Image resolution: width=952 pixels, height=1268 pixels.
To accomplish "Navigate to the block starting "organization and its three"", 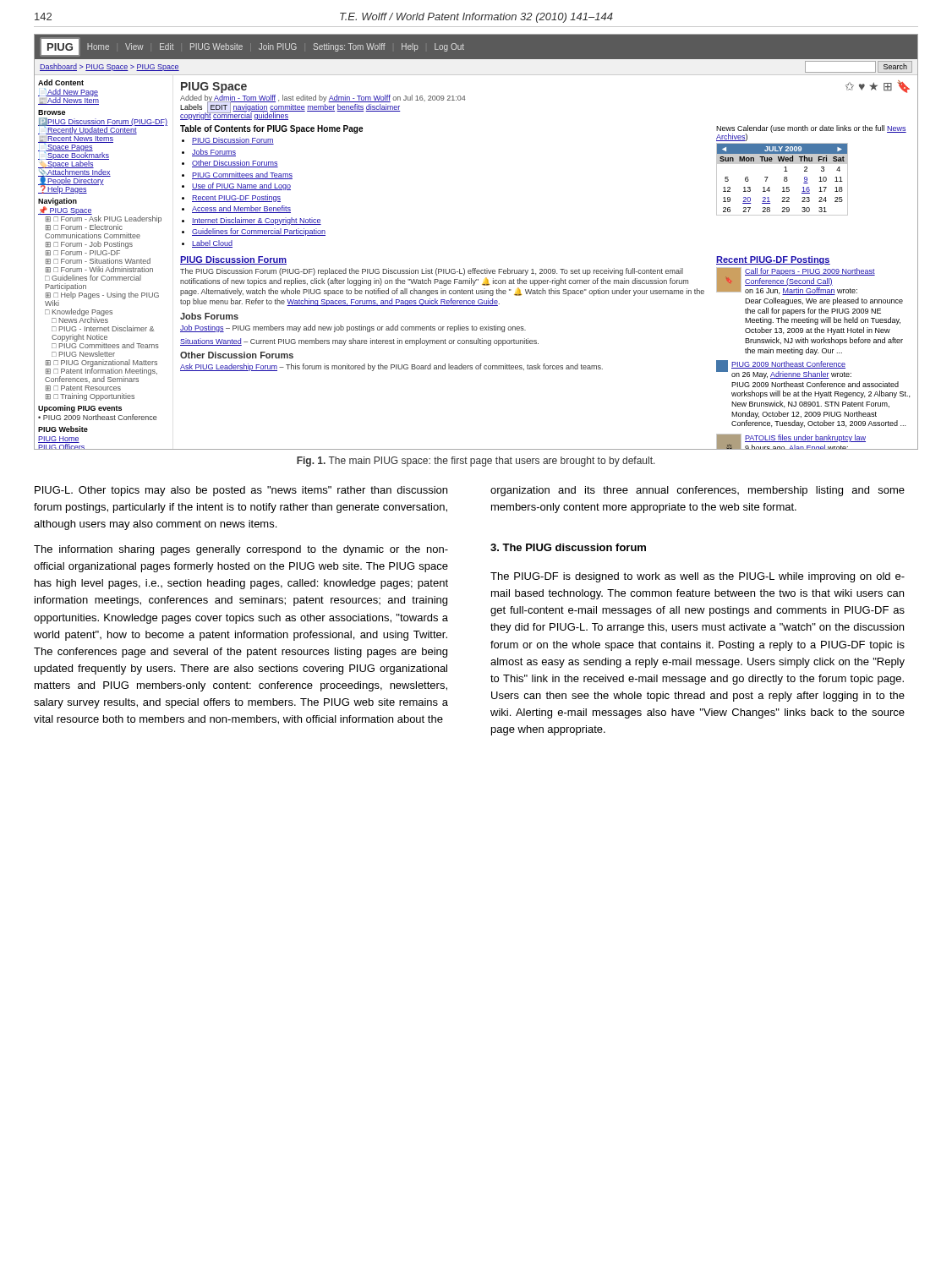I will [698, 498].
